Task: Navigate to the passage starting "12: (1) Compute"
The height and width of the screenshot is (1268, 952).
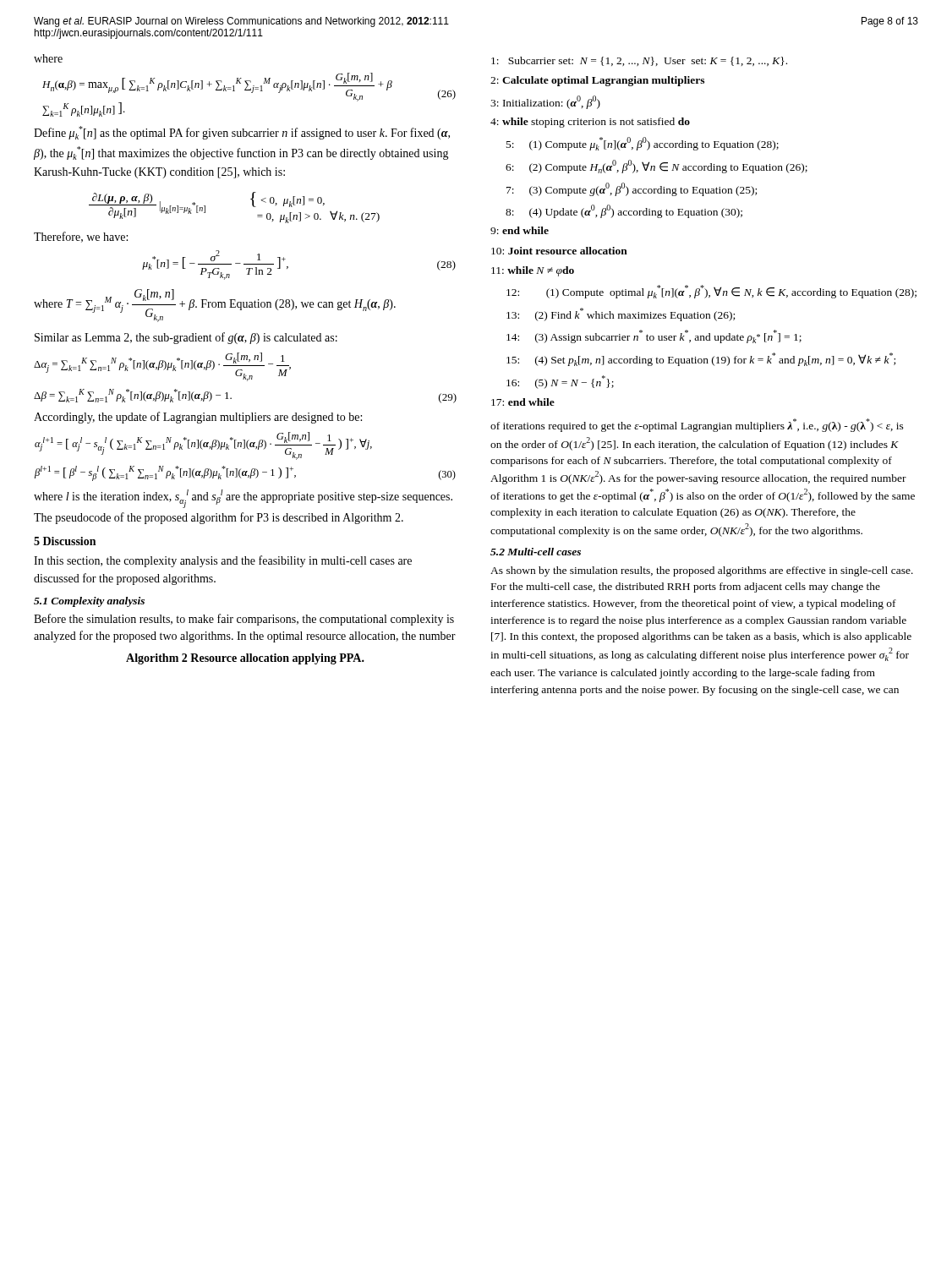Action: (x=711, y=292)
